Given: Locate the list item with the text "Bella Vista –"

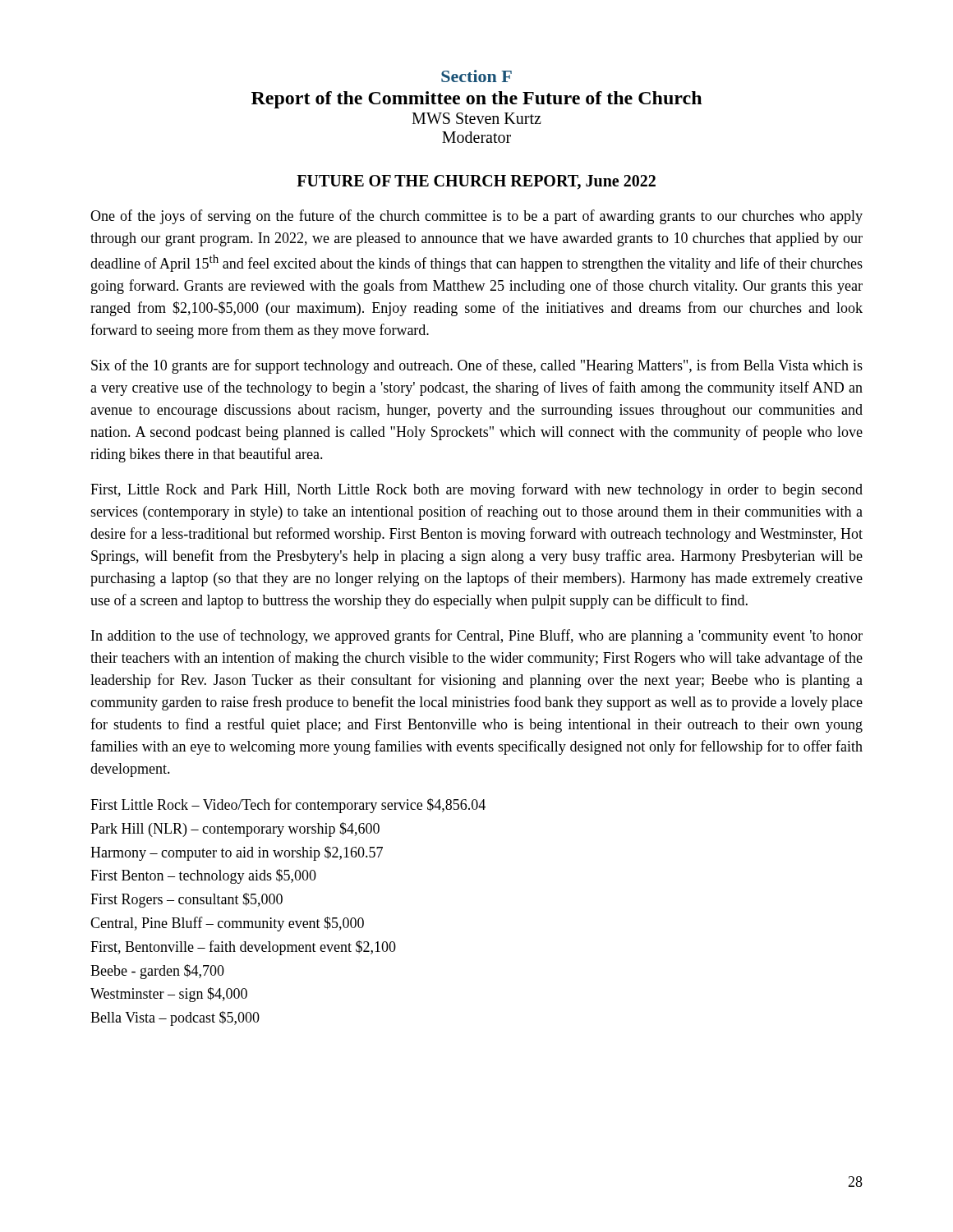Looking at the screenshot, I should pyautogui.click(x=175, y=1018).
